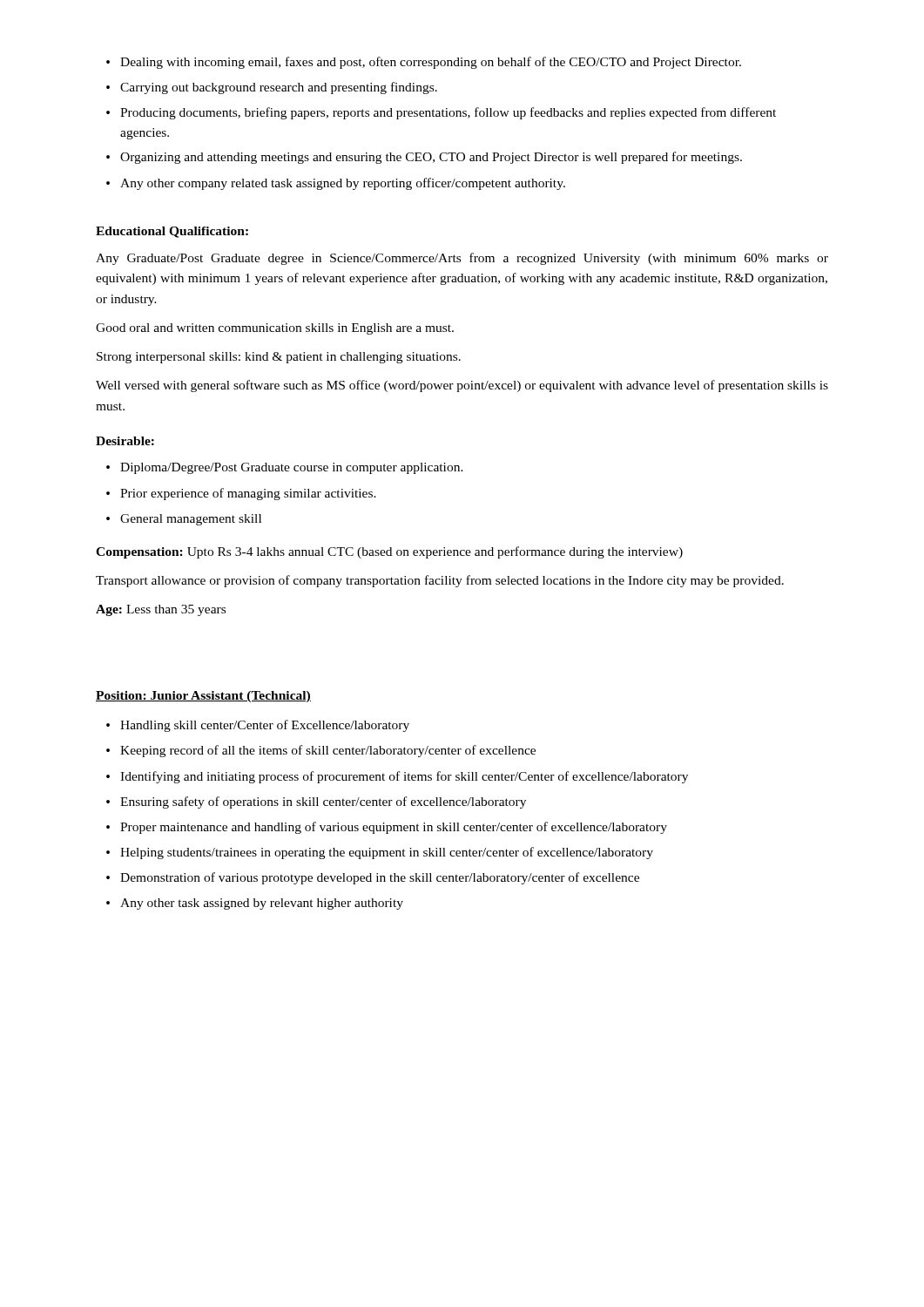
Task: Locate the passage starting "• Demonstration of"
Action: [x=462, y=878]
